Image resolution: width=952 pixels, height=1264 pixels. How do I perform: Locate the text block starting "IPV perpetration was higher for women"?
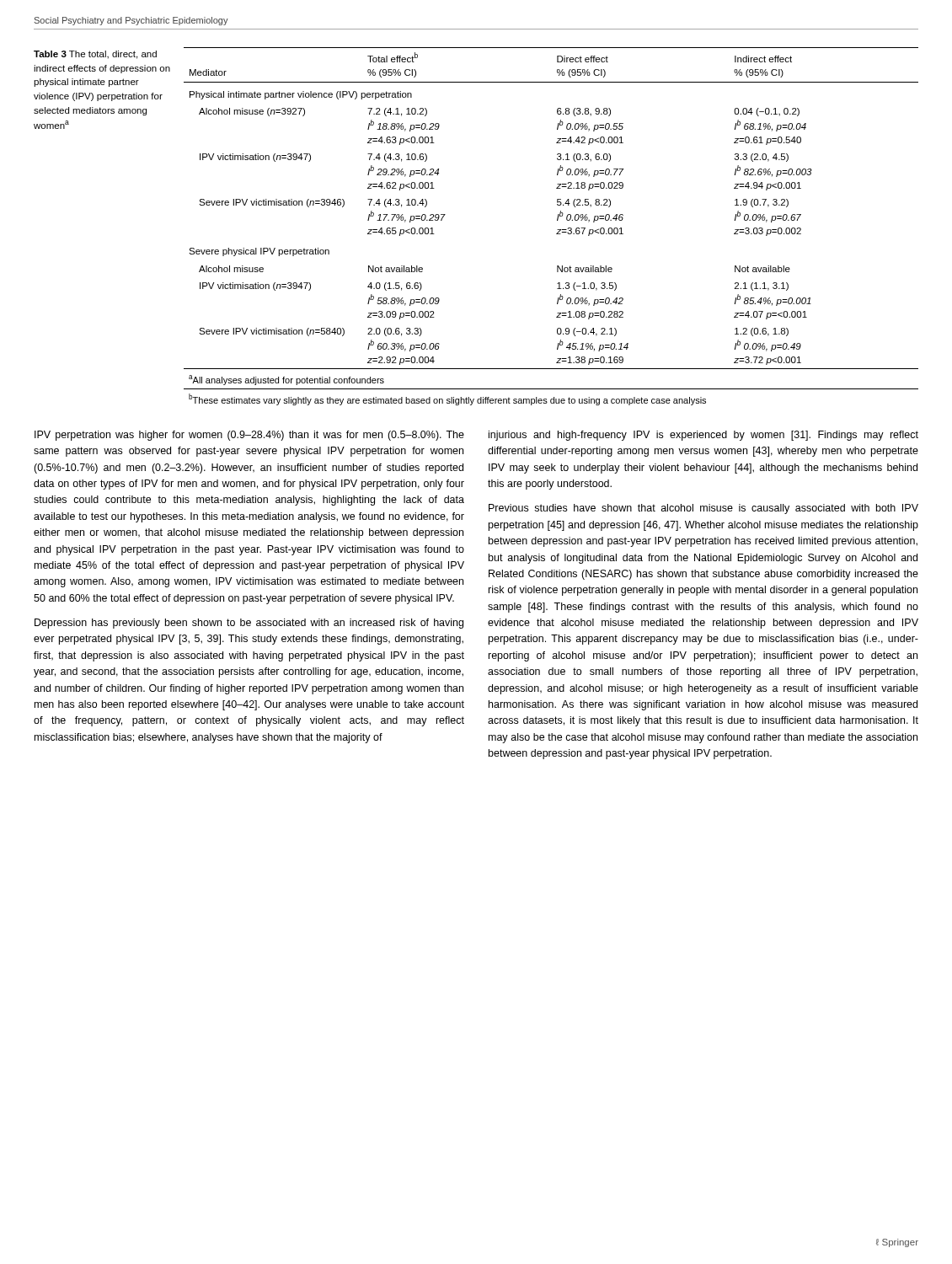point(249,586)
